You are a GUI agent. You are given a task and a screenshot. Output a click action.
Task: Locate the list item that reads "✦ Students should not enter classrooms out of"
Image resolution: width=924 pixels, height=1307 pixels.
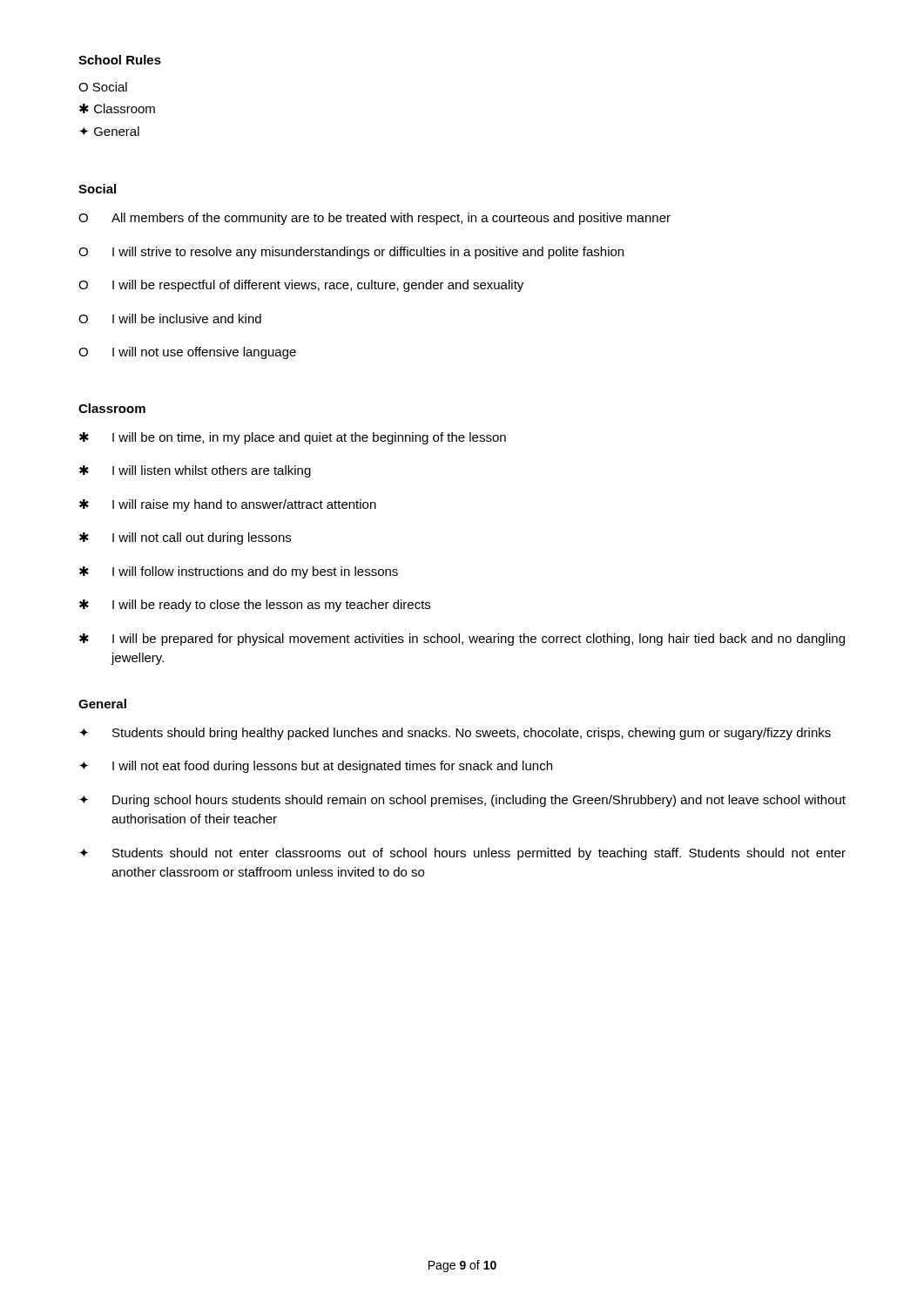click(462, 863)
